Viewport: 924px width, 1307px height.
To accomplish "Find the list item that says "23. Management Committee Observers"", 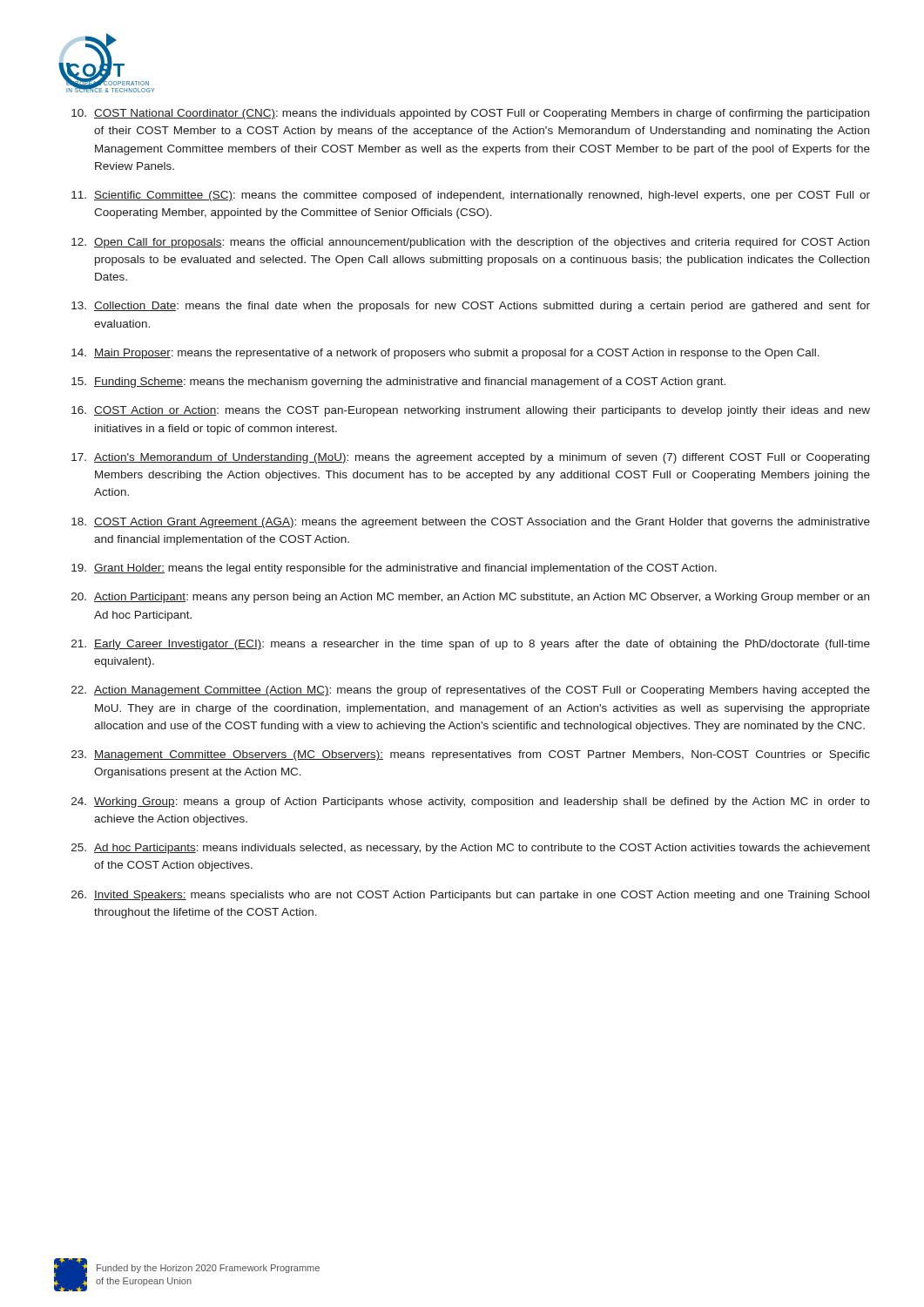I will pos(462,764).
